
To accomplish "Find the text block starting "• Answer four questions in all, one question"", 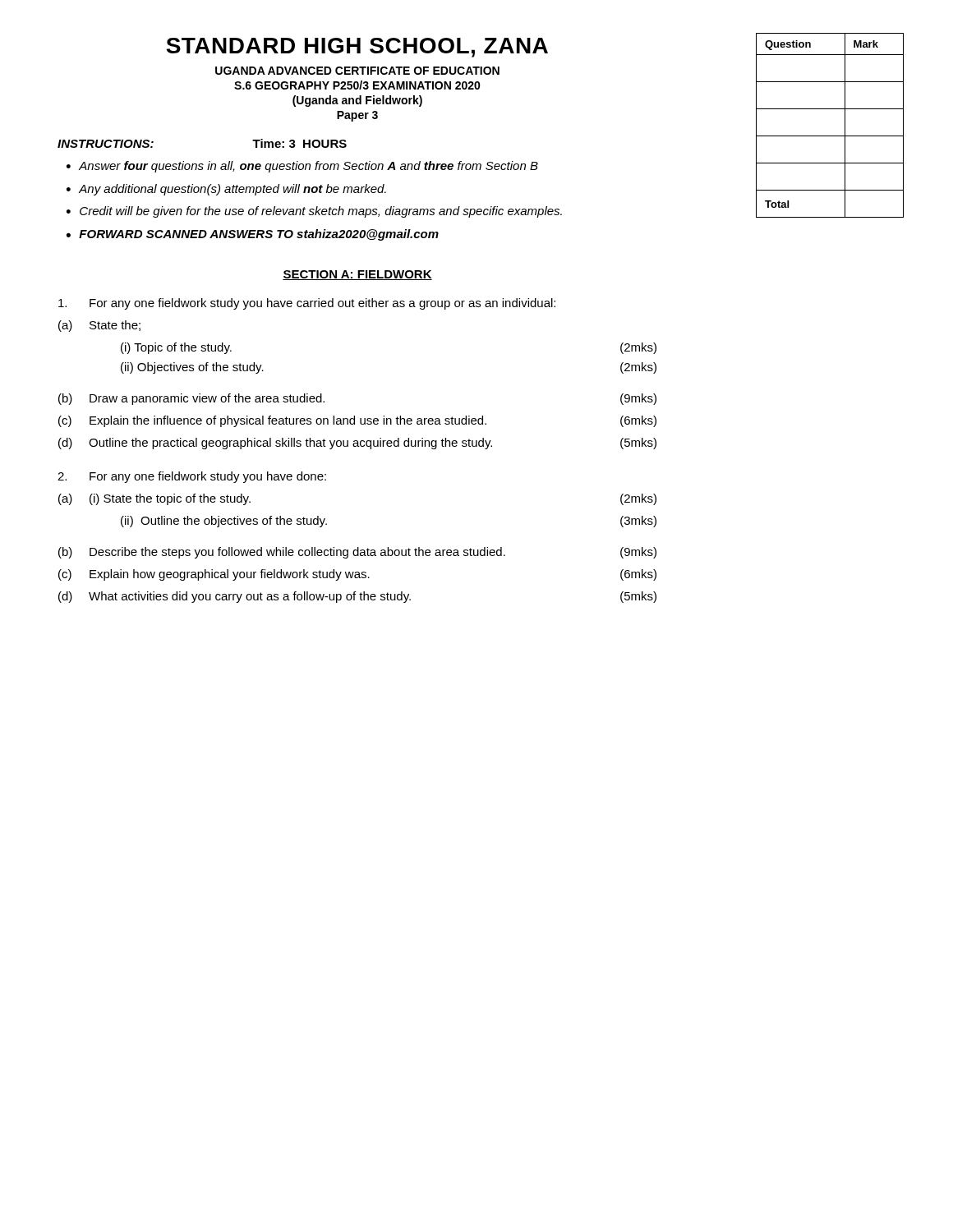I will [302, 167].
